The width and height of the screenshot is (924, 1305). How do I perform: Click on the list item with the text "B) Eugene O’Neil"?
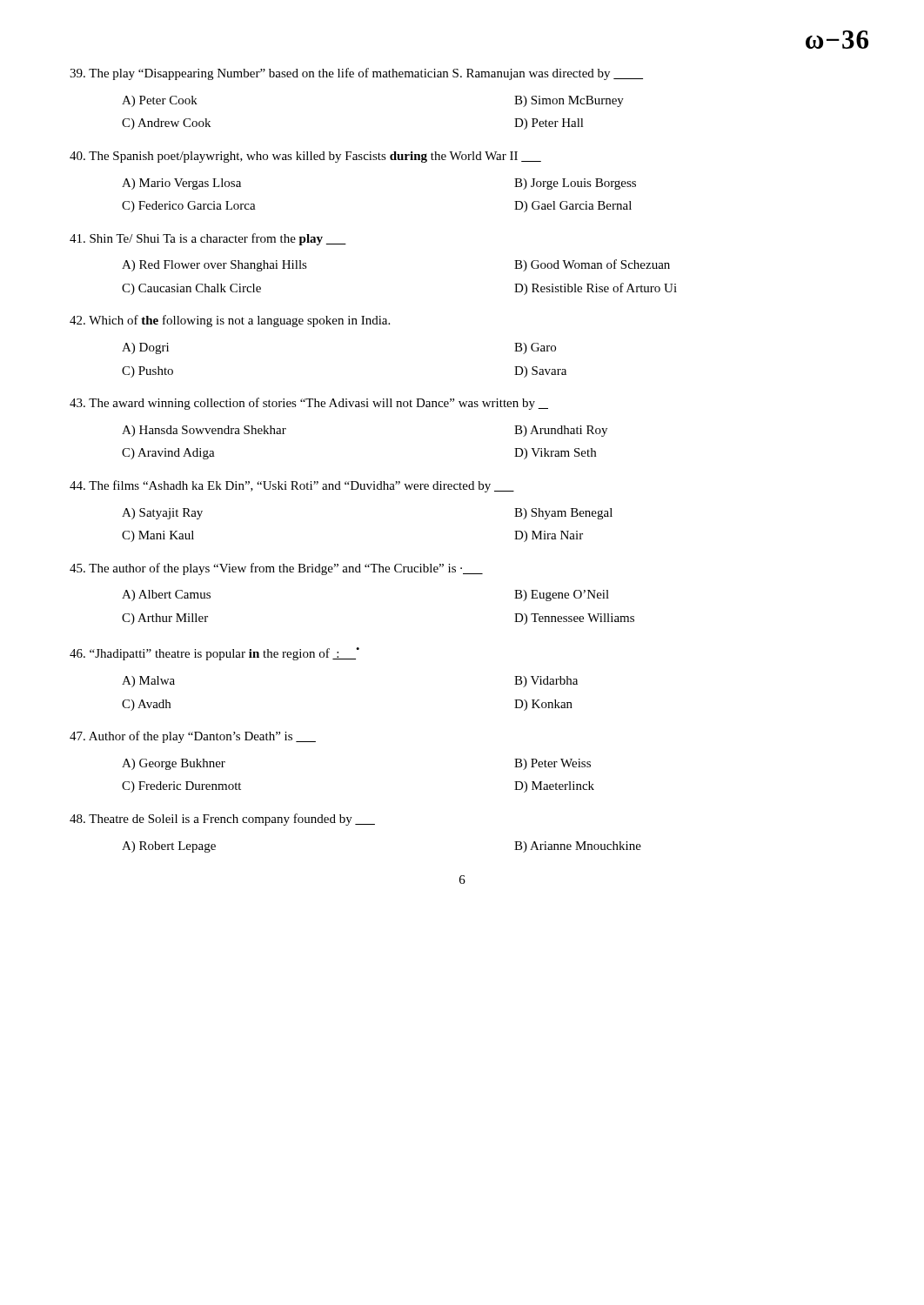pyautogui.click(x=562, y=594)
